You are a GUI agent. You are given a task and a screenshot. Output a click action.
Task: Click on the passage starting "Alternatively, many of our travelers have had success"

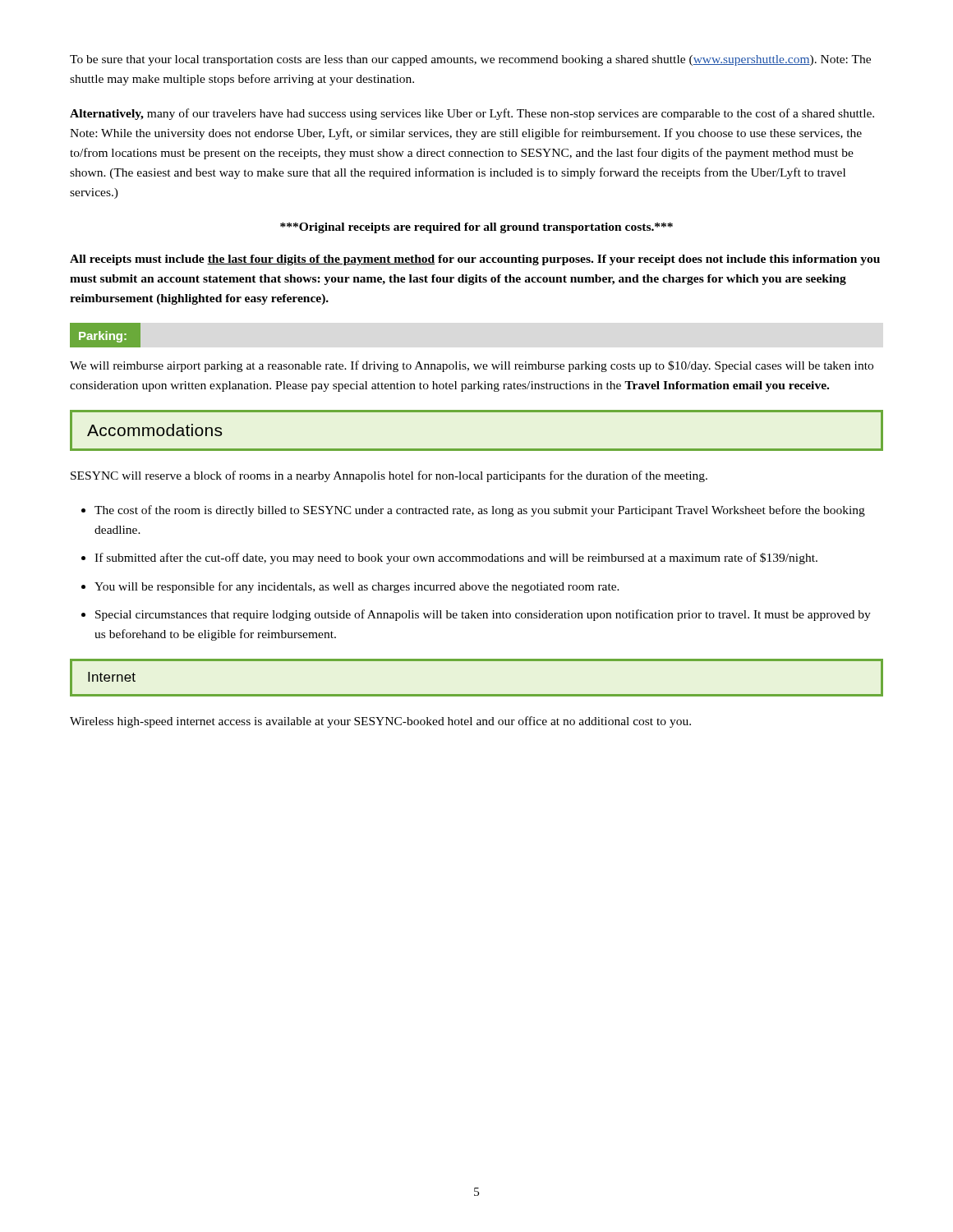click(472, 152)
